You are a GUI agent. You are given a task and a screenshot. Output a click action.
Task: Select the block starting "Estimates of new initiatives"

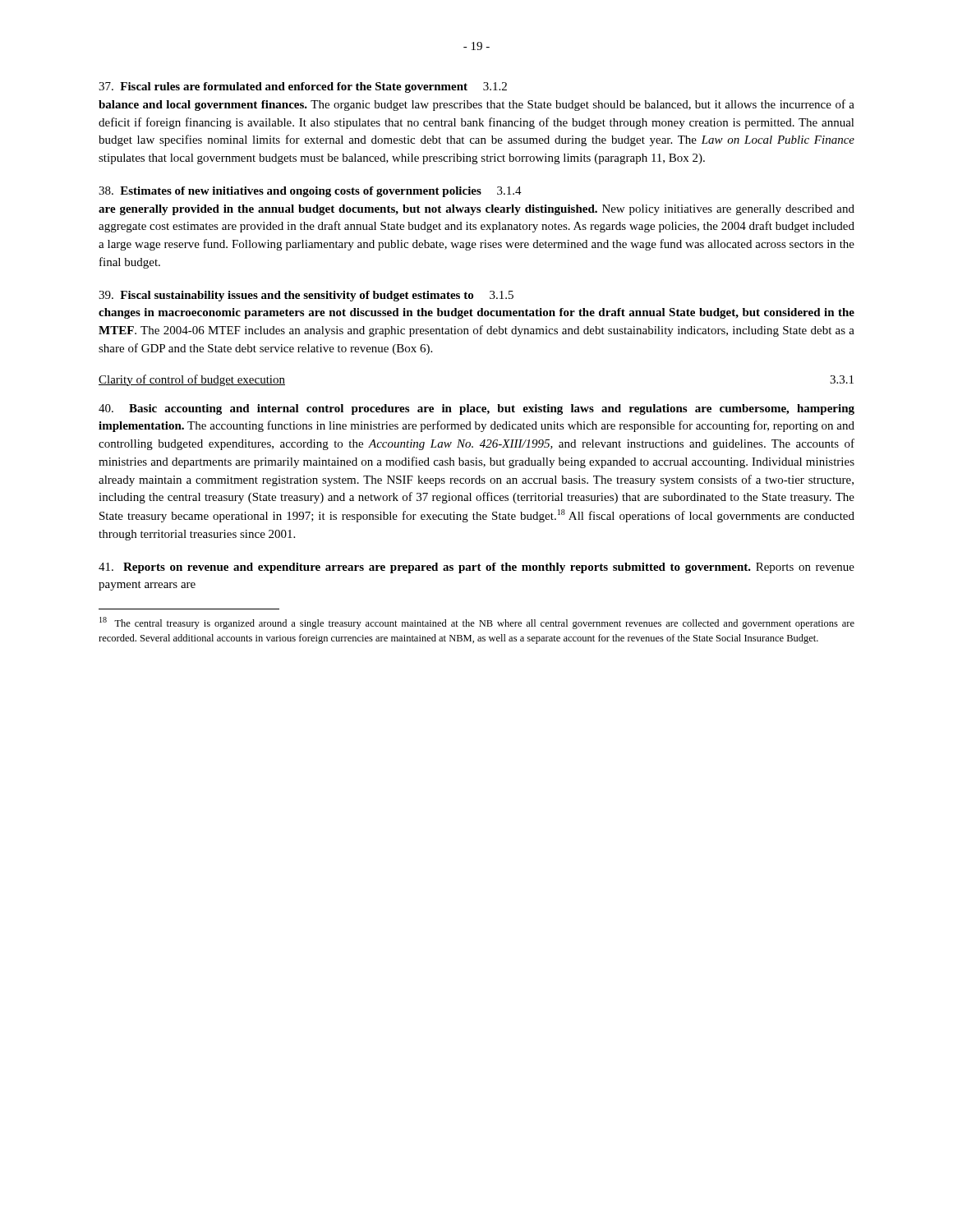point(476,226)
